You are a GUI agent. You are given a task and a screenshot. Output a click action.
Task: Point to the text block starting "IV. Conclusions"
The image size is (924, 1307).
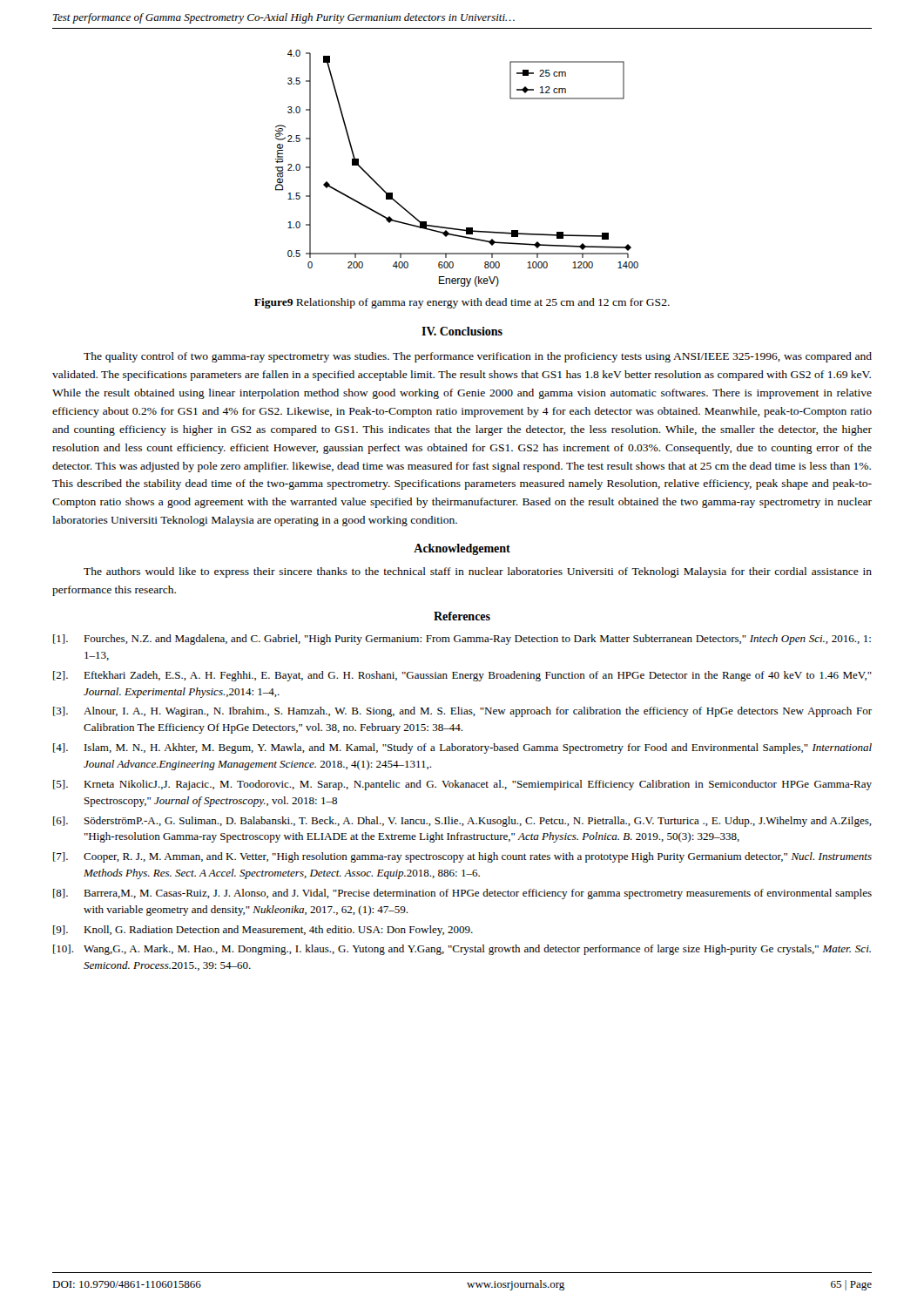pyautogui.click(x=462, y=332)
